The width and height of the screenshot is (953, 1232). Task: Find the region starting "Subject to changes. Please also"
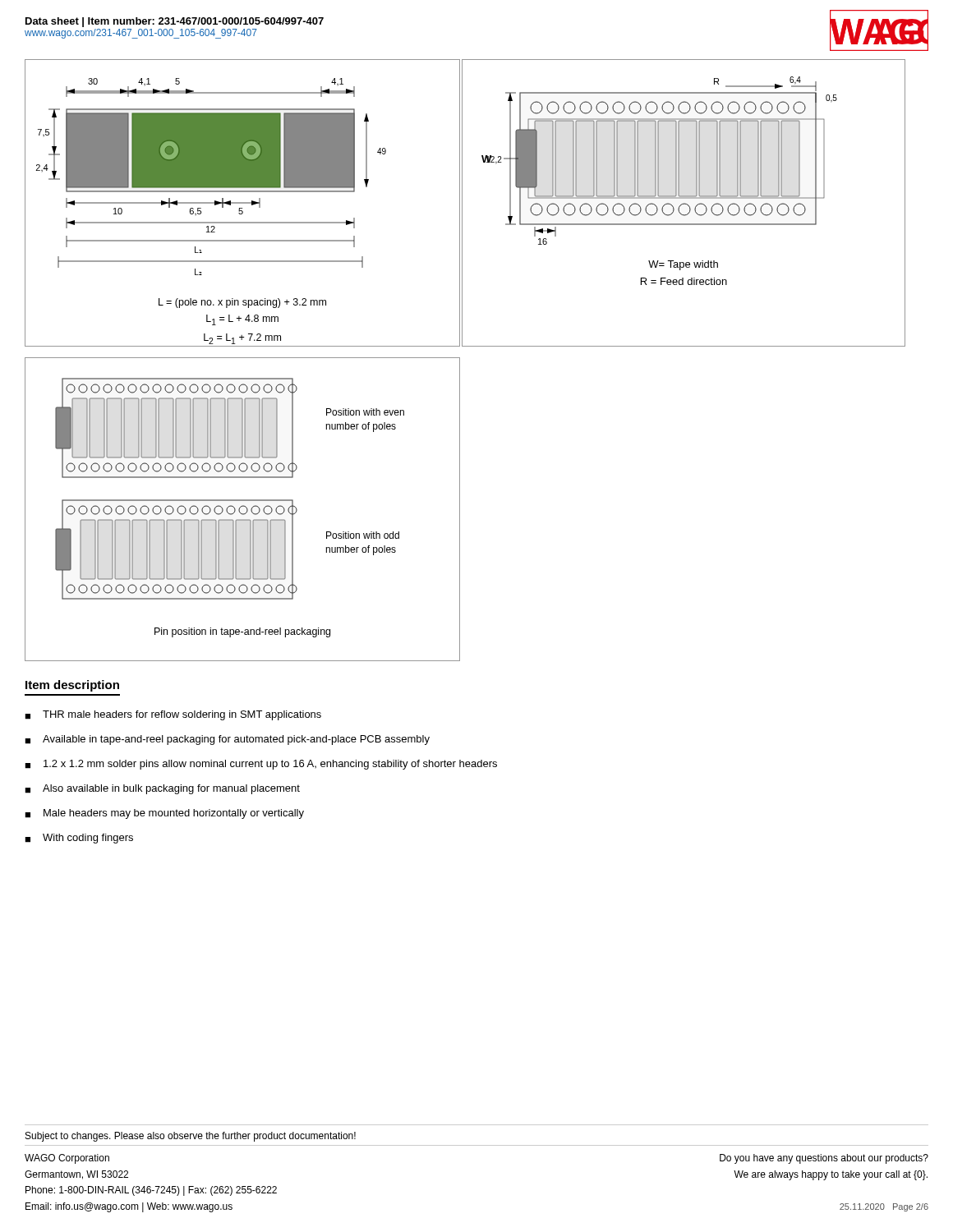pos(190,1136)
